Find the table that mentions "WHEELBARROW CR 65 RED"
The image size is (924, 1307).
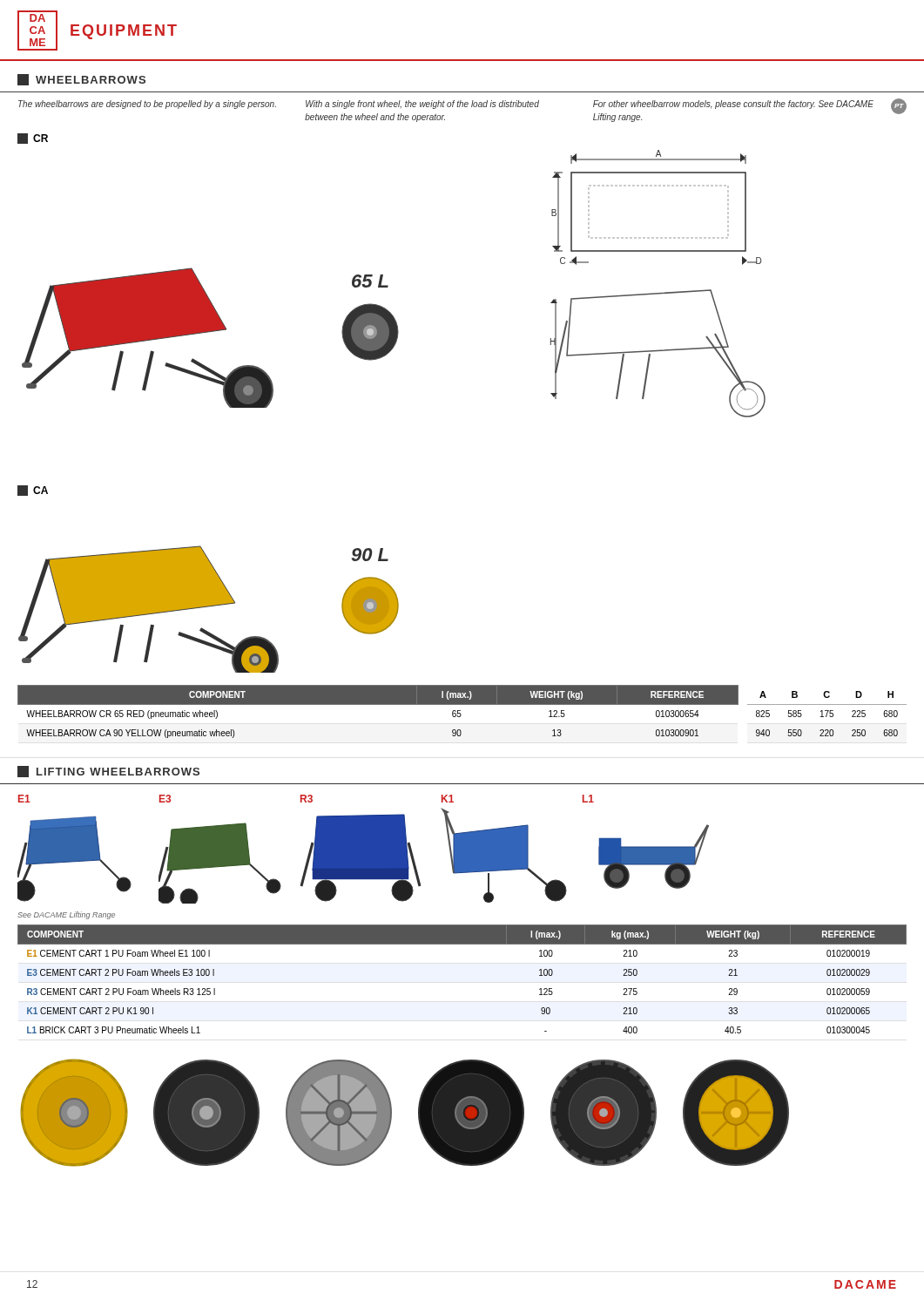coord(378,714)
